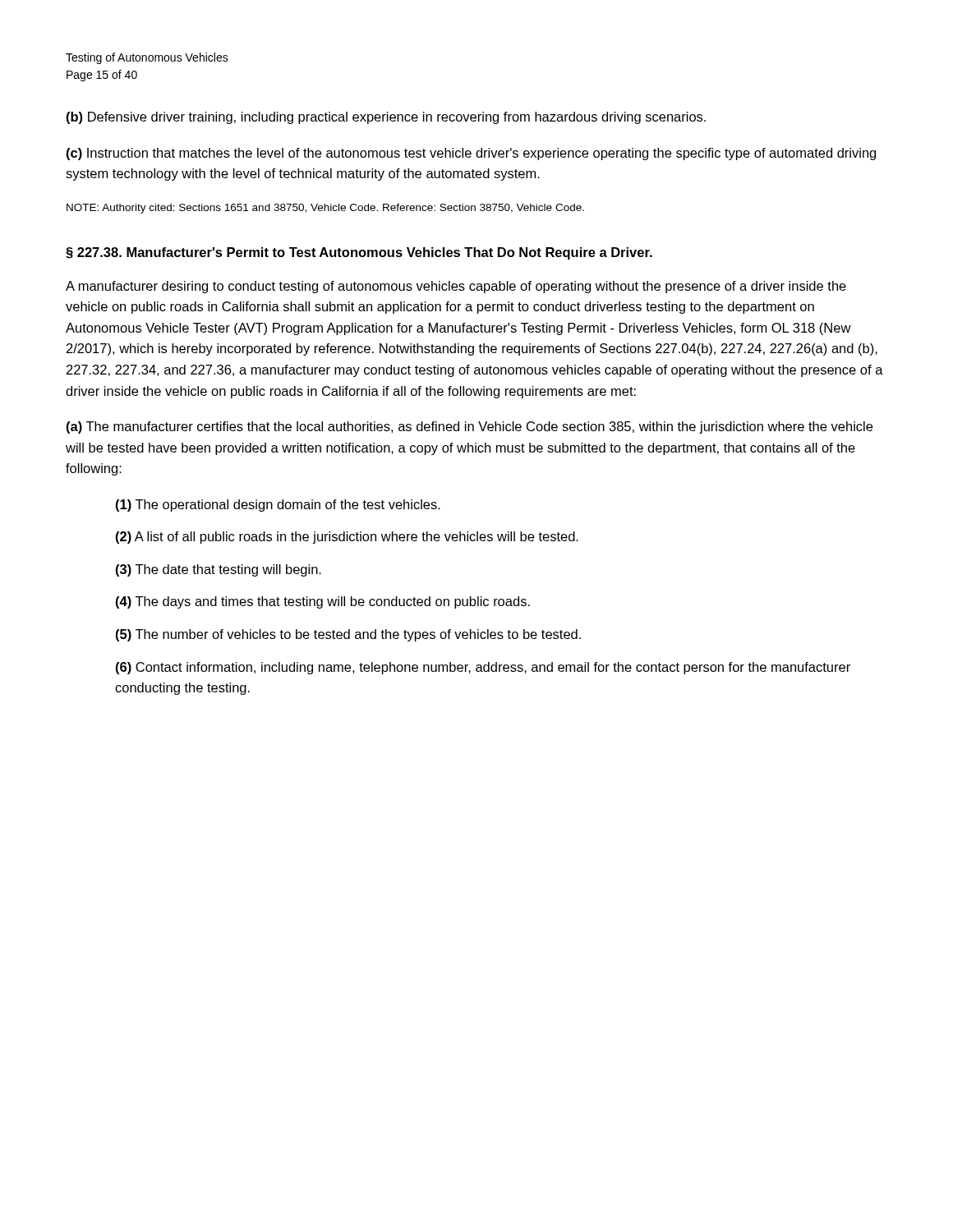Navigate to the block starting "A manufacturer desiring to conduct"
Image resolution: width=953 pixels, height=1232 pixels.
tap(474, 338)
